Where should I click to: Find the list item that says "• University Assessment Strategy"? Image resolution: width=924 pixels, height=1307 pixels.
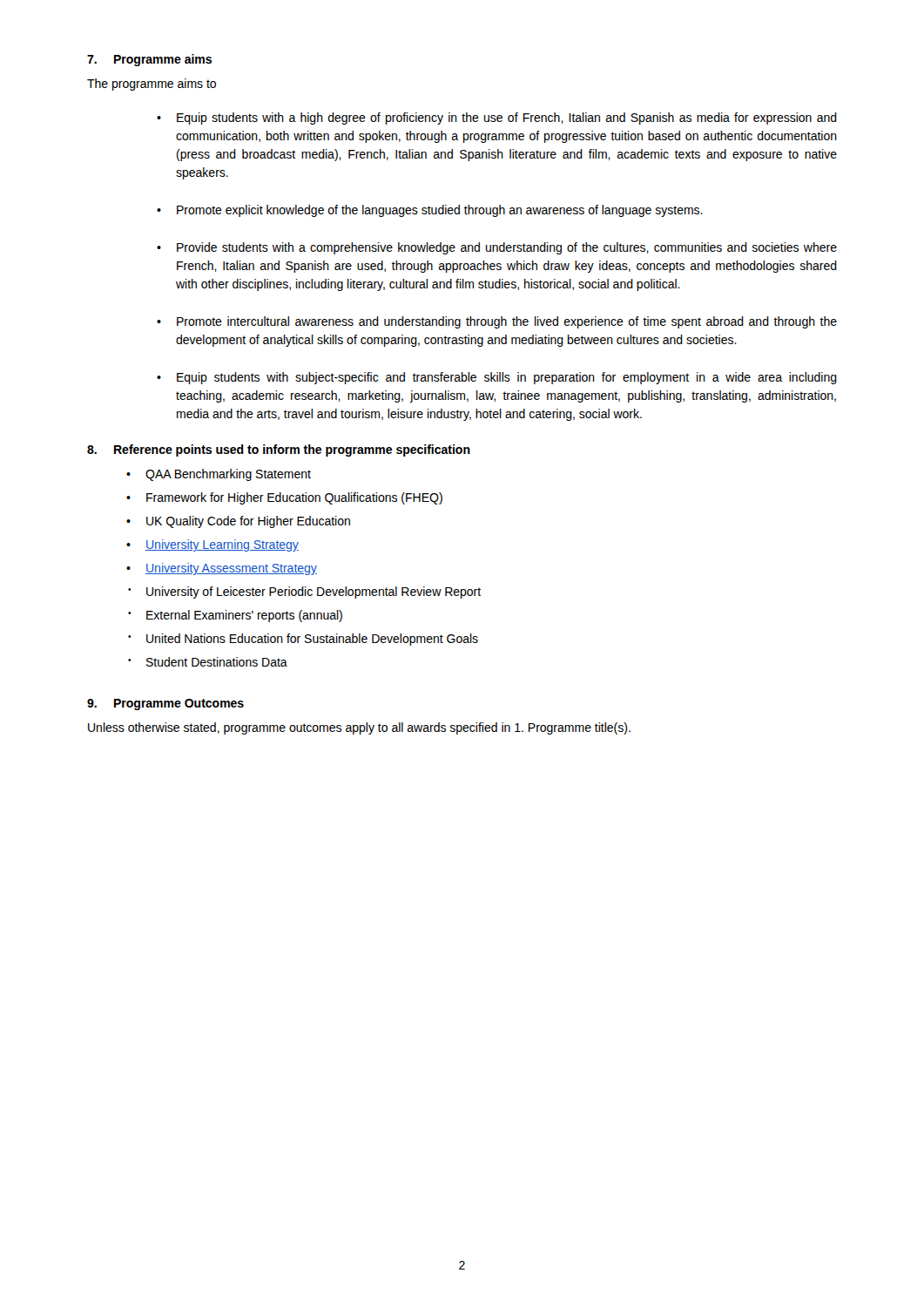pos(222,569)
